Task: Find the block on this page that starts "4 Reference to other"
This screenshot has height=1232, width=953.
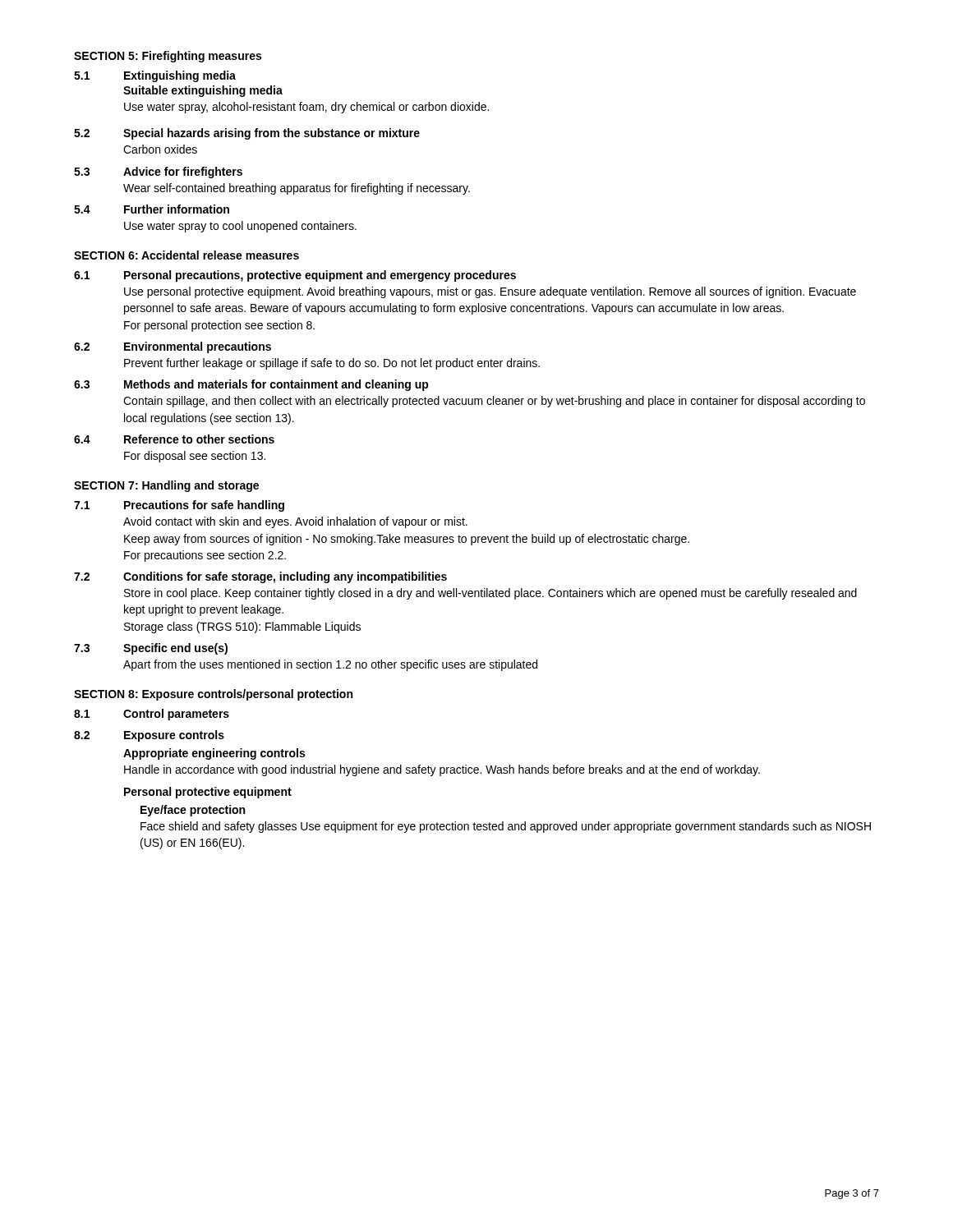Action: (x=174, y=439)
